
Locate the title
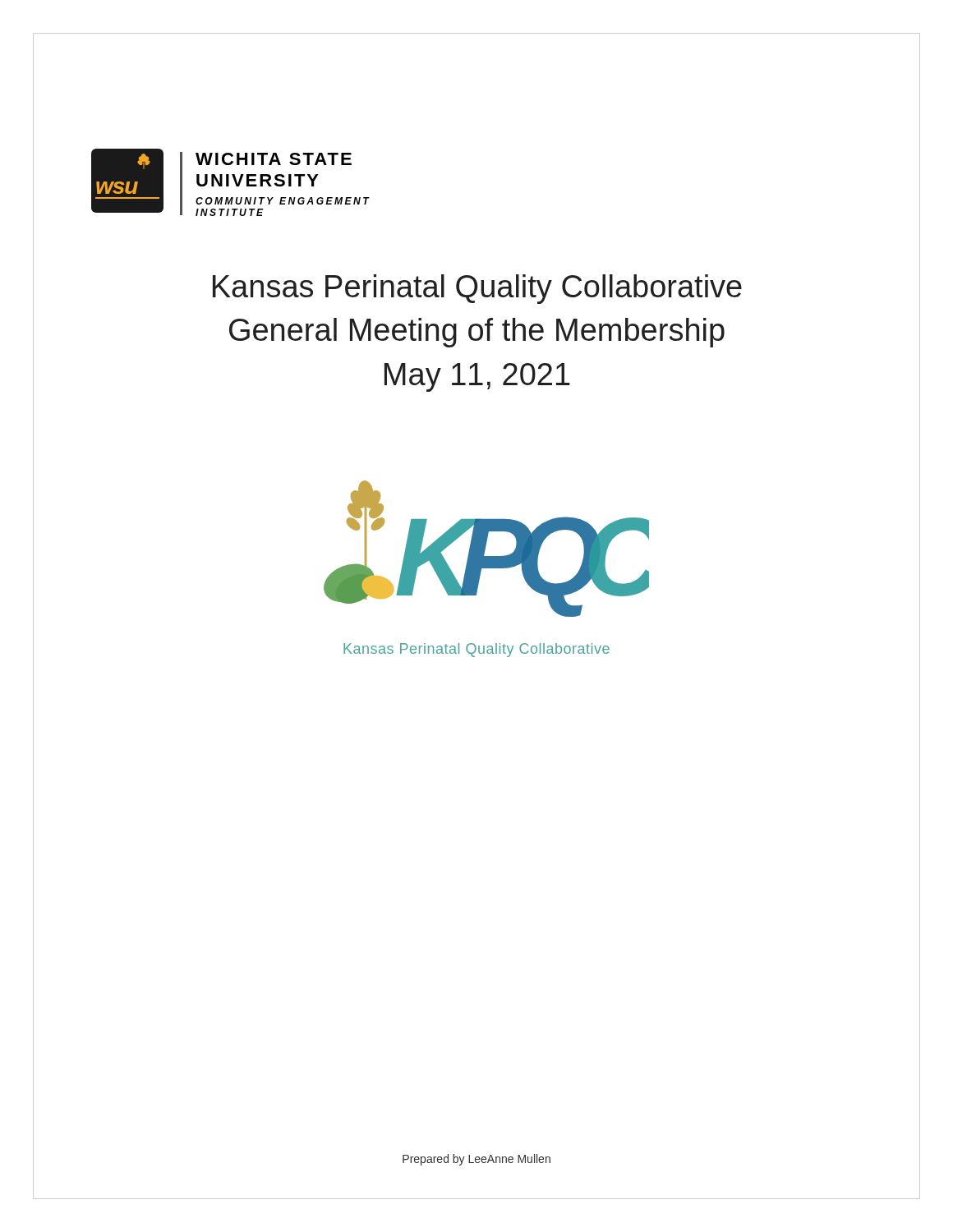(x=476, y=331)
